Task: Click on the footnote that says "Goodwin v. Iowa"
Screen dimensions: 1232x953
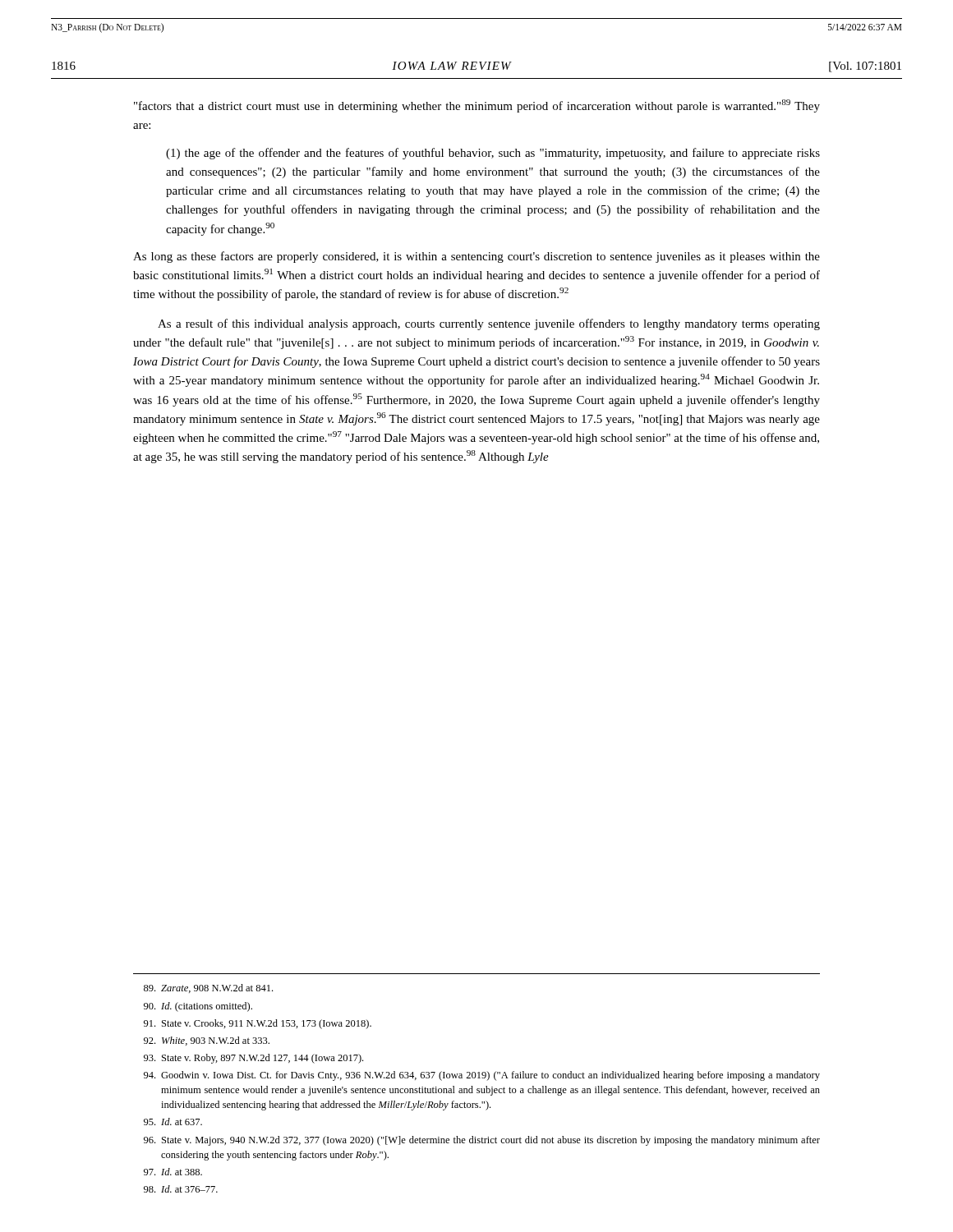Action: (476, 1090)
